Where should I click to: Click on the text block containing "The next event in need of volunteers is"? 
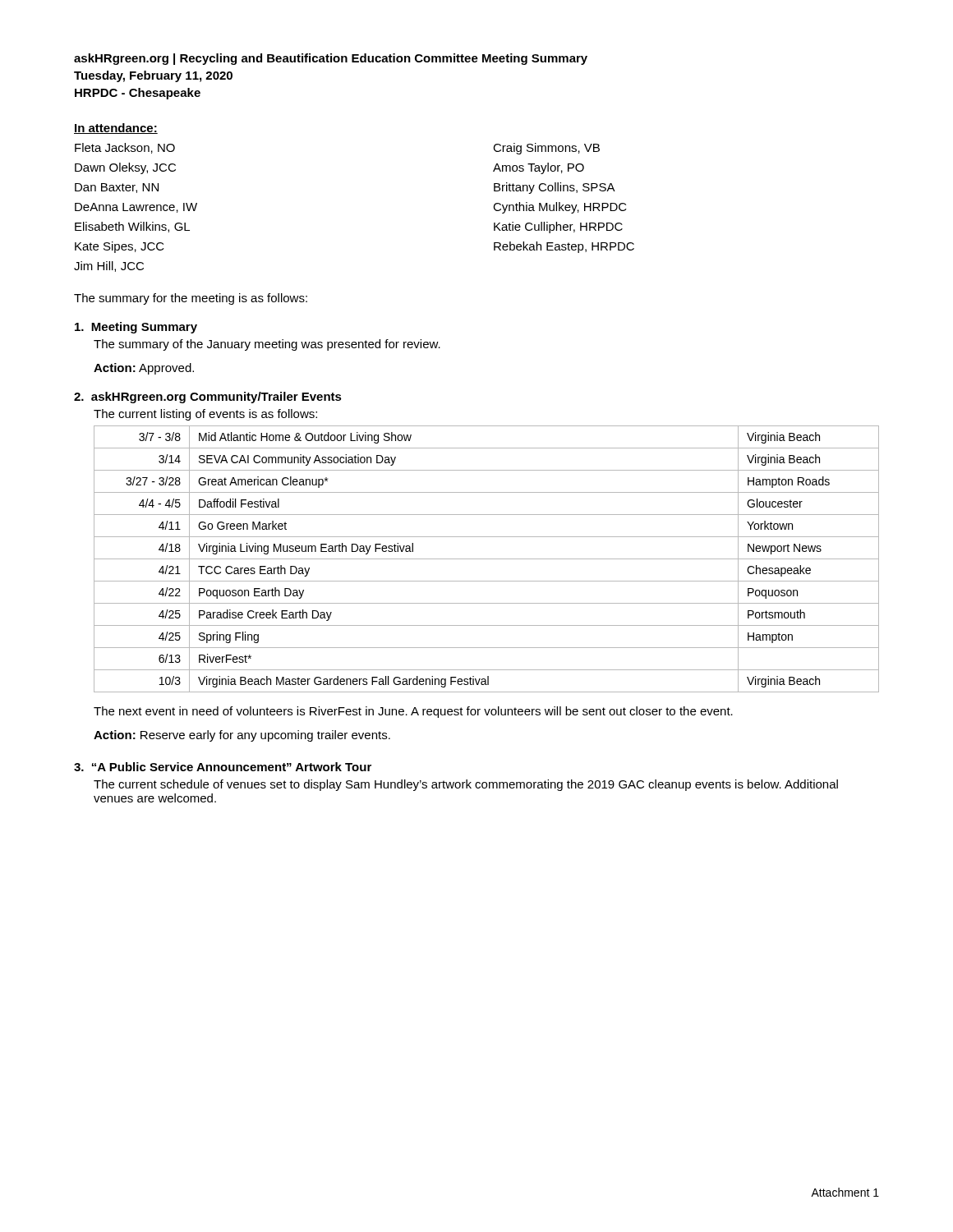(414, 711)
